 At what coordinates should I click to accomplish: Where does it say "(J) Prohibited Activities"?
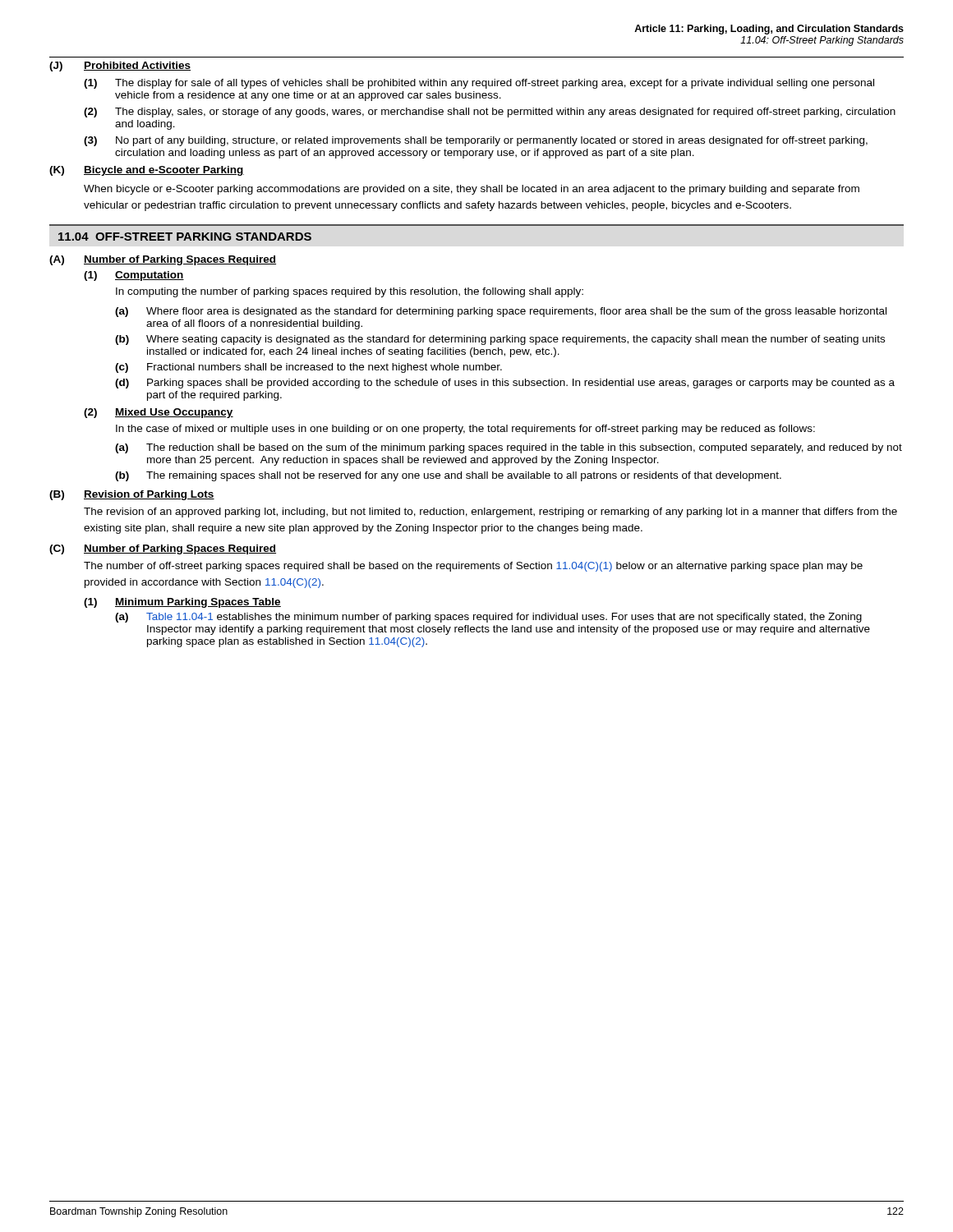pyautogui.click(x=120, y=65)
